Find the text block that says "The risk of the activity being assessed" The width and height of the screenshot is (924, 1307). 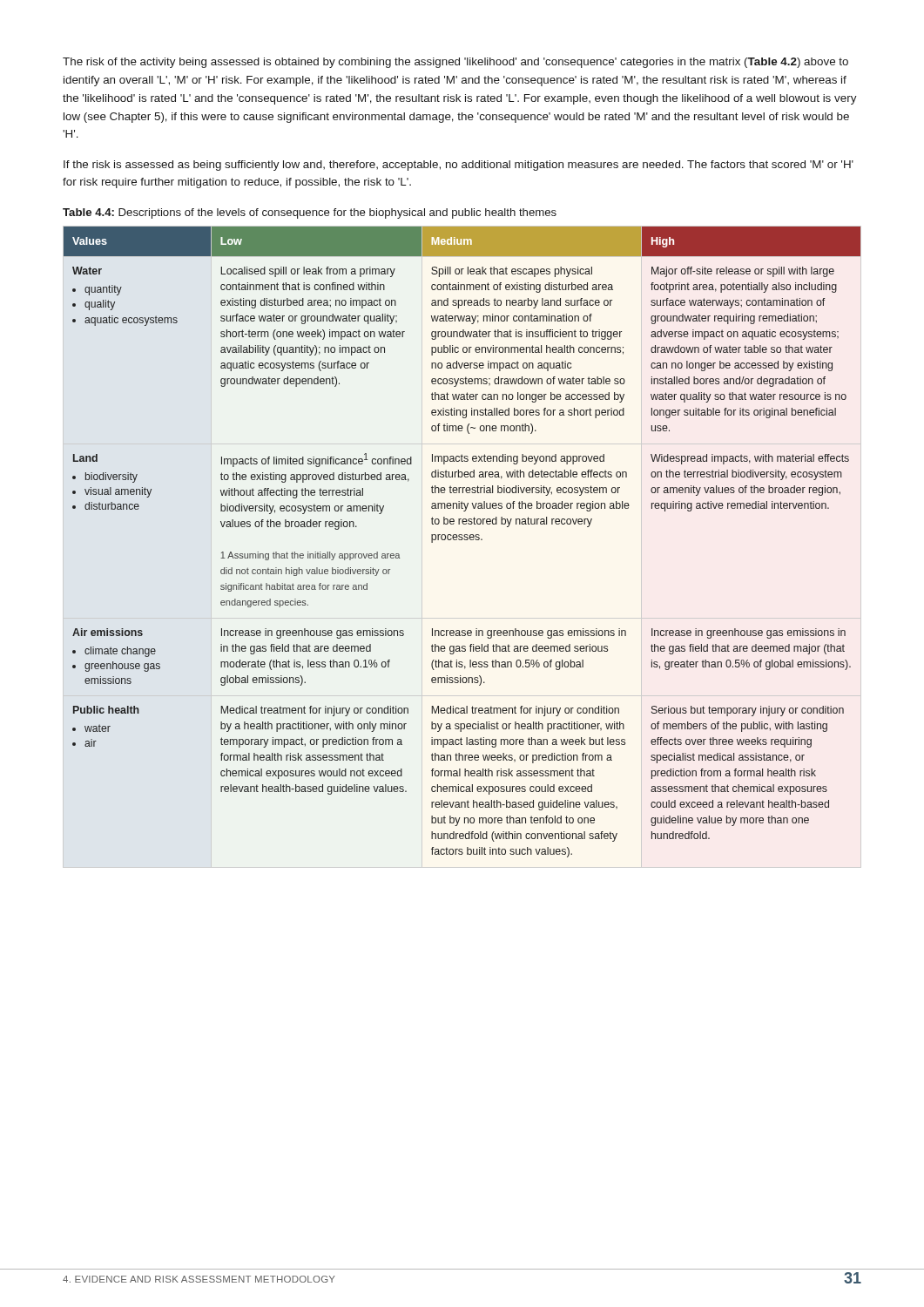coord(462,99)
